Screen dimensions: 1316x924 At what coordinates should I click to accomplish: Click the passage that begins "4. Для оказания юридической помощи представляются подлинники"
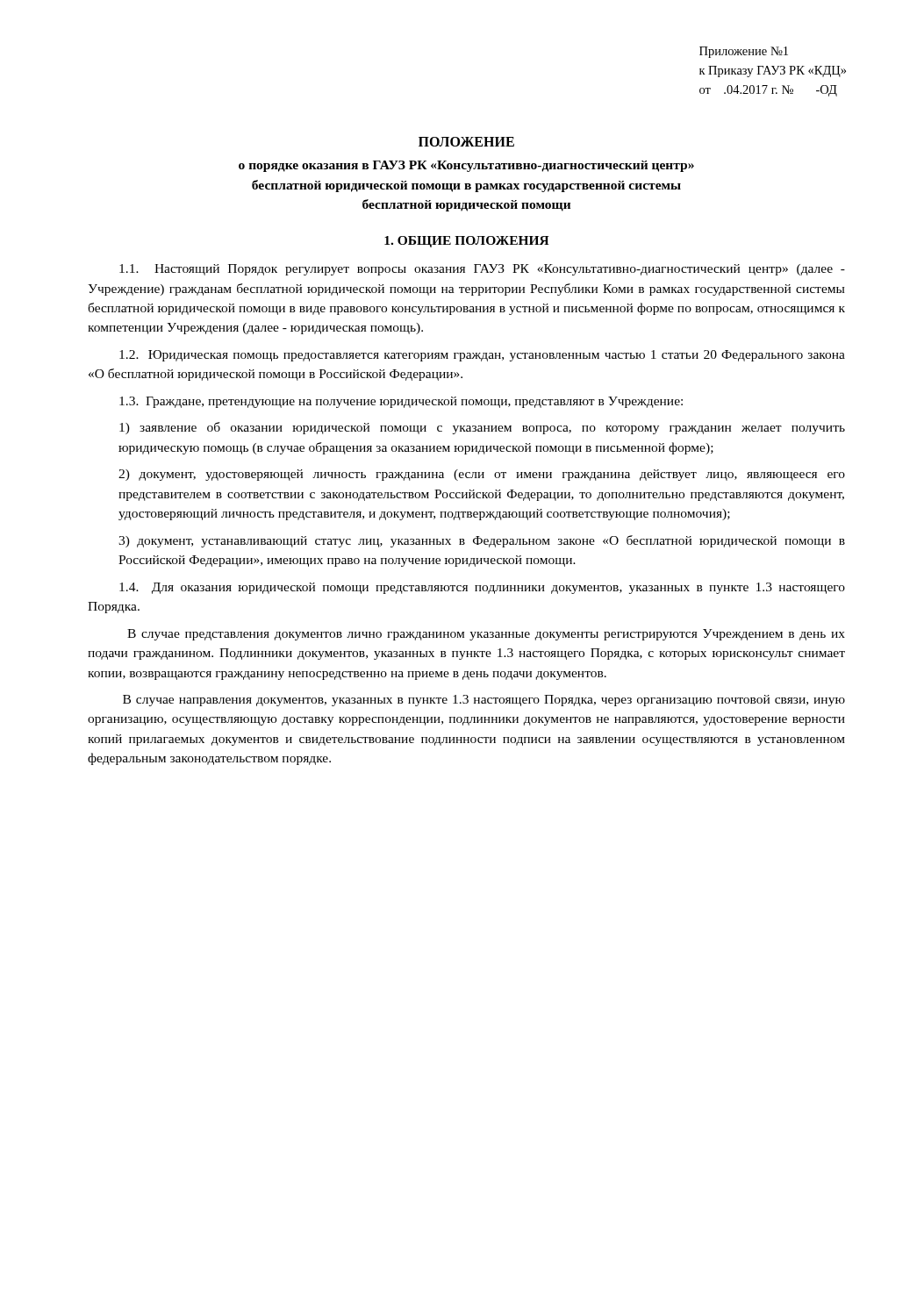pos(466,596)
